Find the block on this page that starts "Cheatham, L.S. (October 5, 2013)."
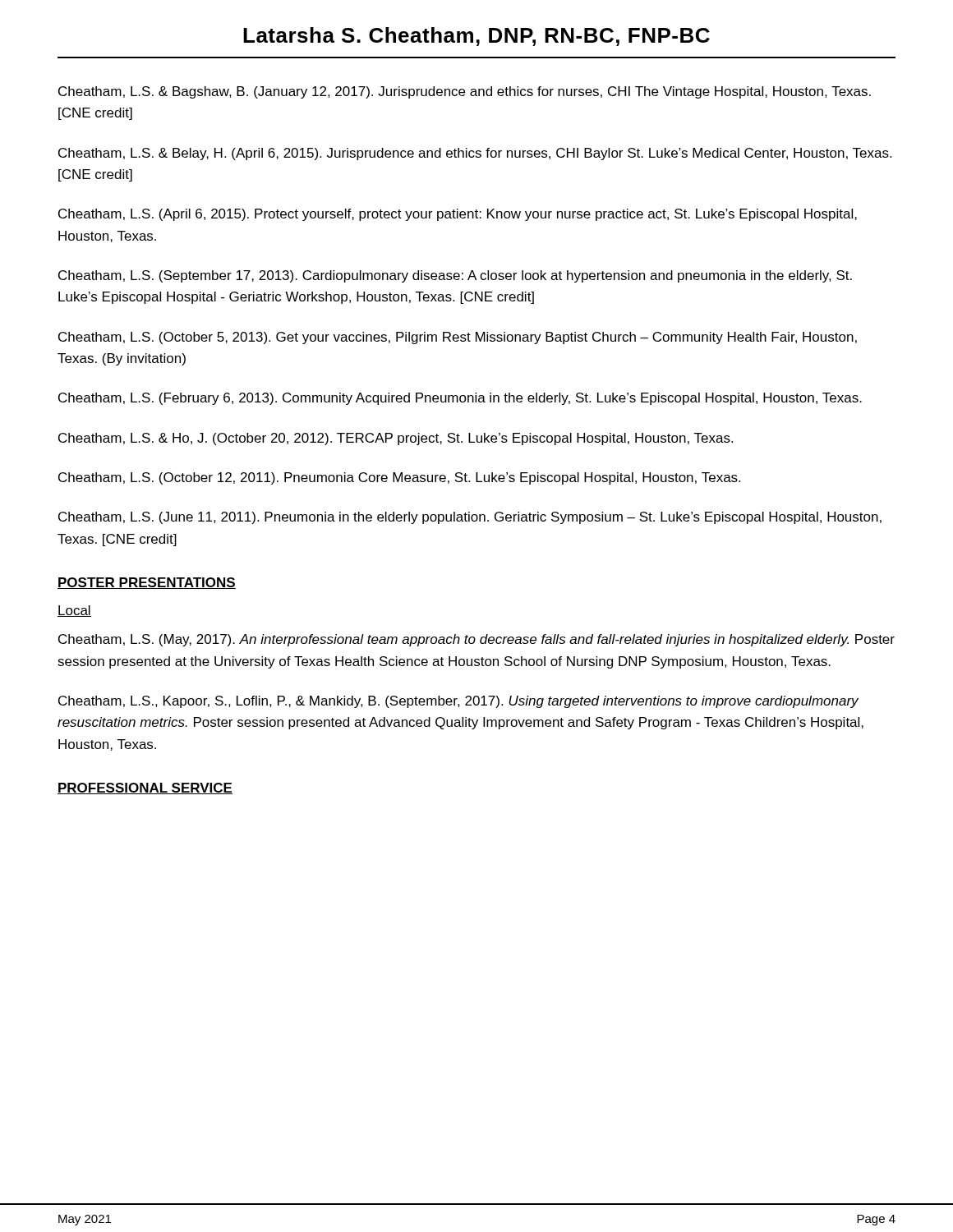 [458, 348]
